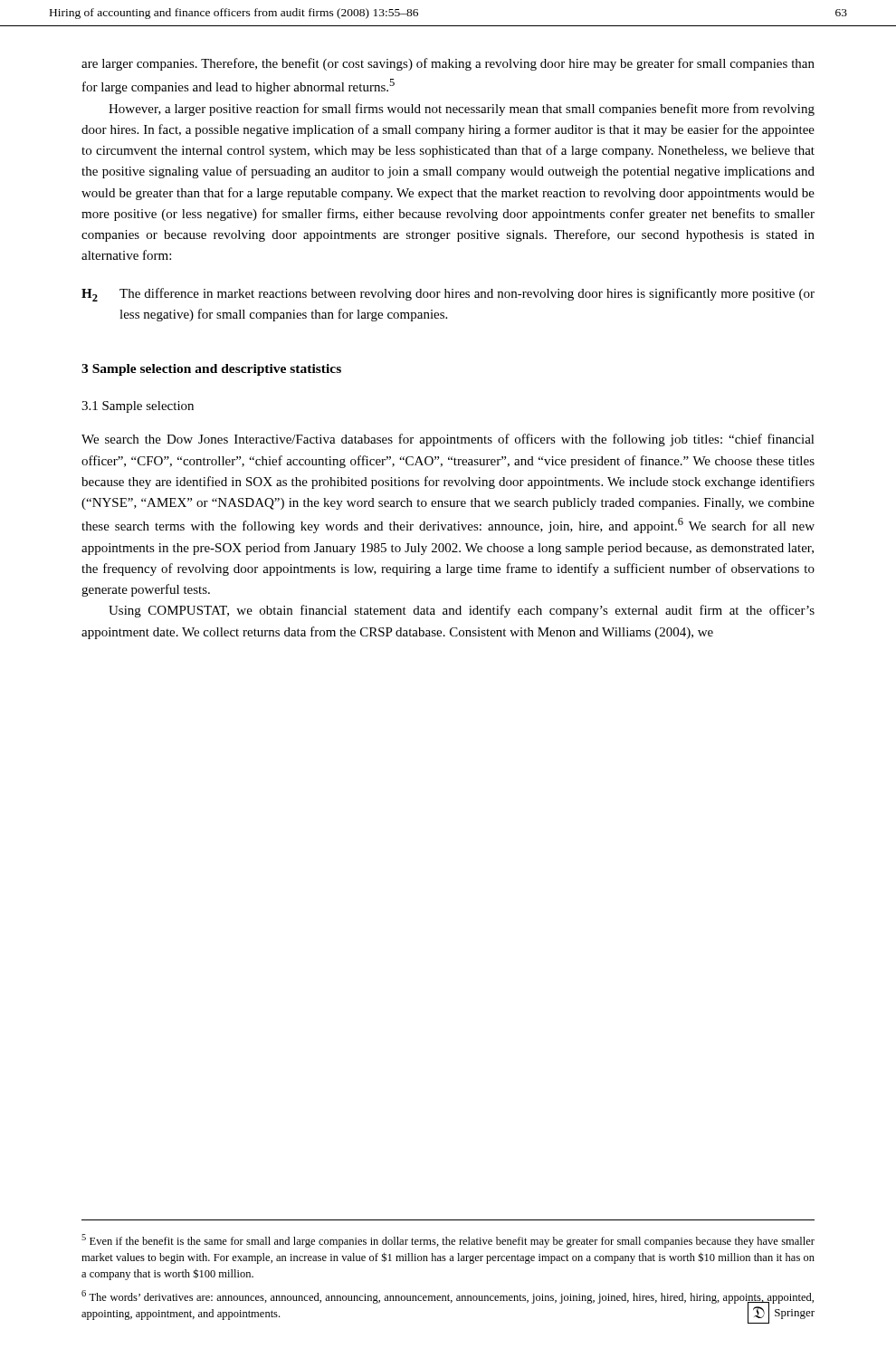This screenshot has height=1358, width=896.
Task: Locate the text block with the text "However, a larger positive reaction for small"
Action: pos(448,182)
